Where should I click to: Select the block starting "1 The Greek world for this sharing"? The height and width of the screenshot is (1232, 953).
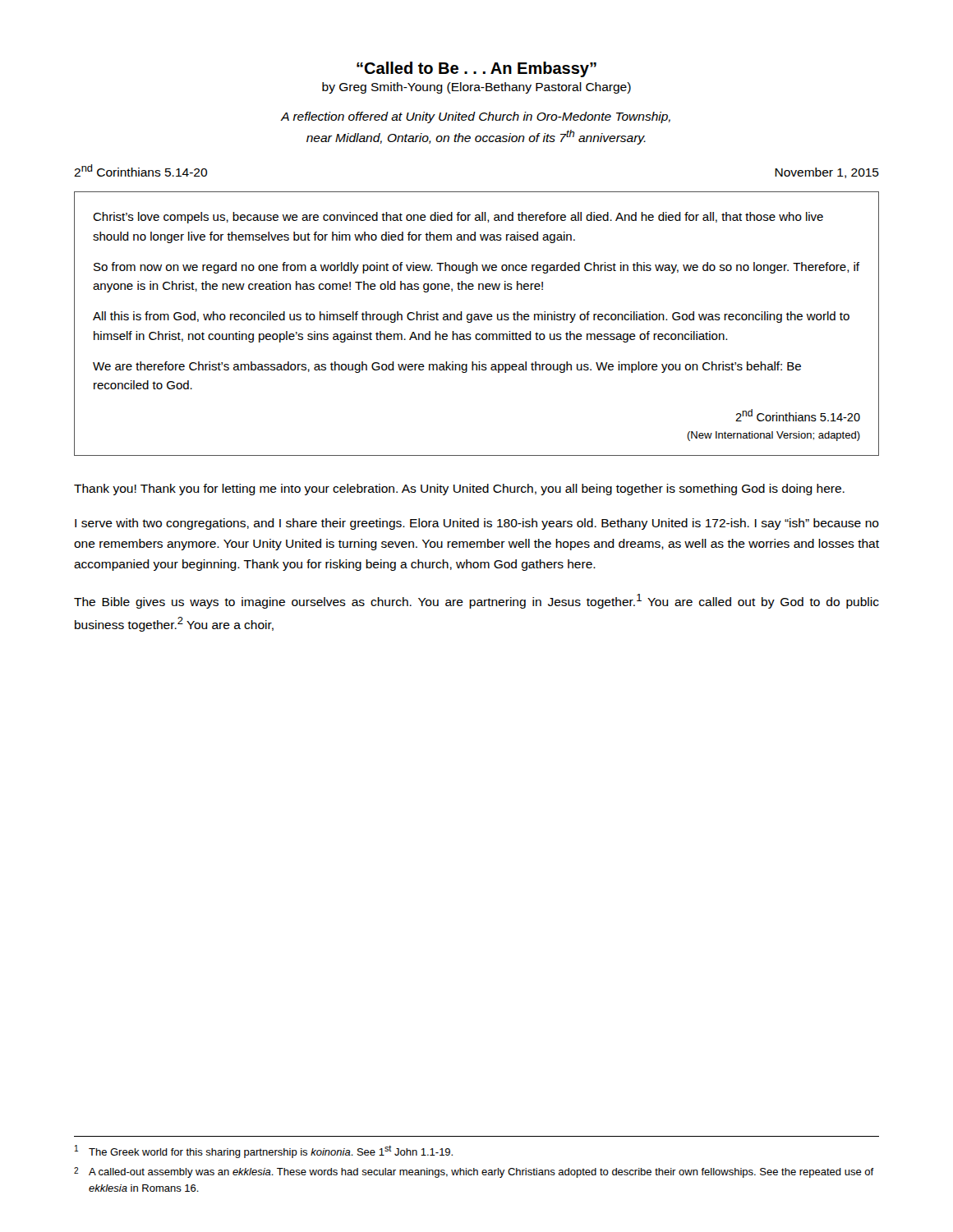point(264,1152)
